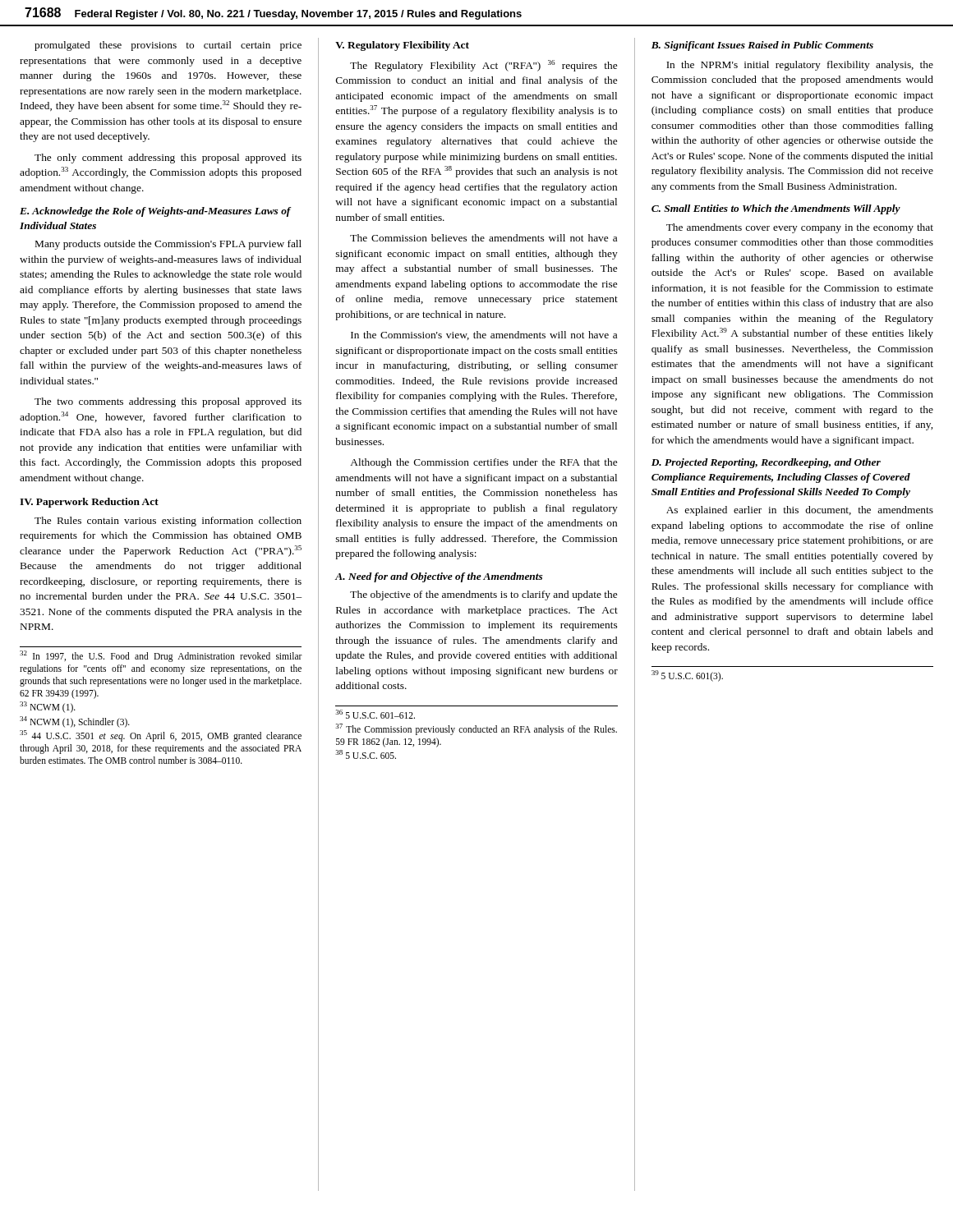The image size is (953, 1232).
Task: Select the text block starting "IV. Paperwork Reduction"
Action: point(89,502)
